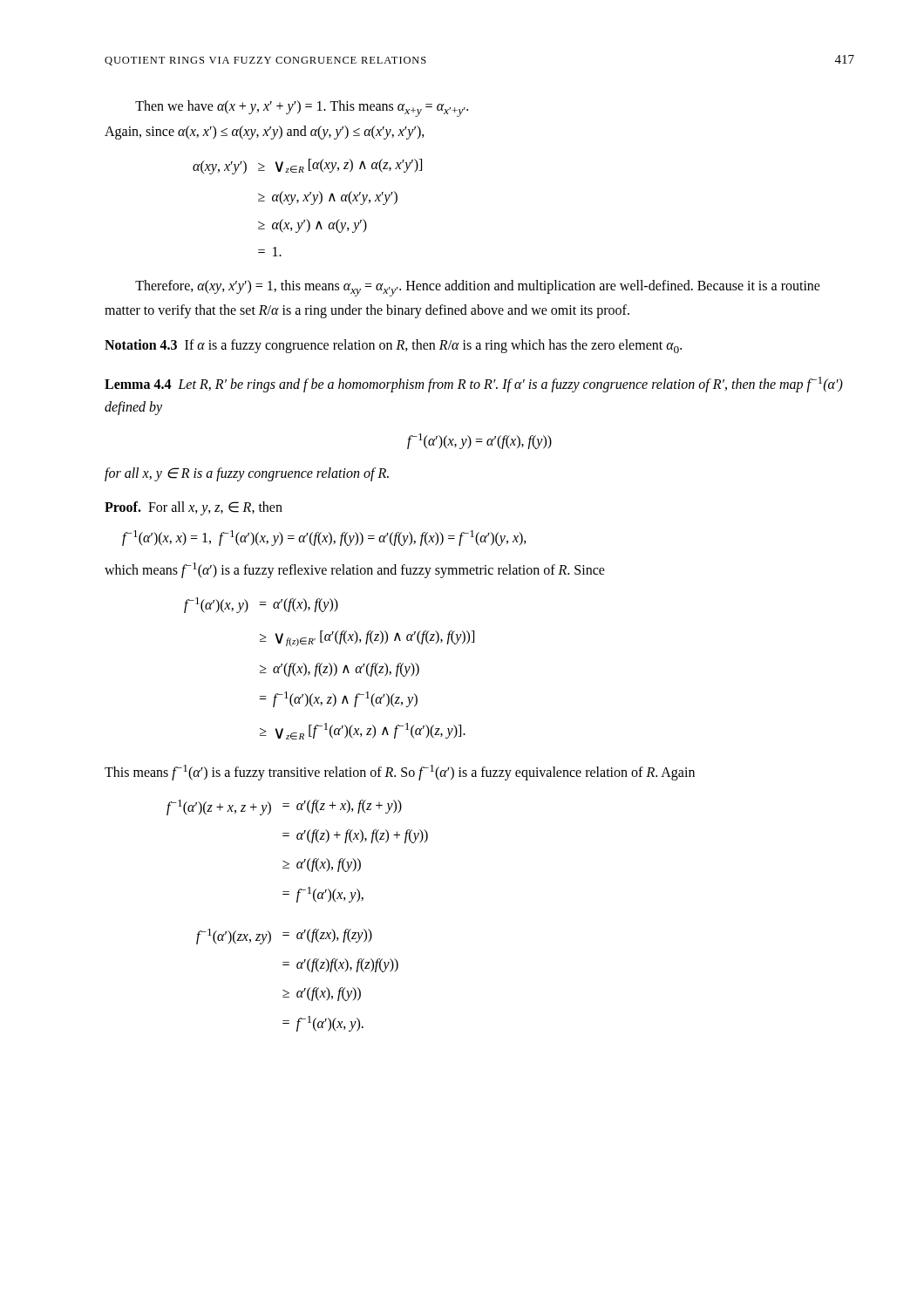Image resolution: width=924 pixels, height=1308 pixels.
Task: Point to the text block starting "f−1(α′)(x, y) = α′(f(x), f(y)) ≥ ∨f(z)∈R′ [α′(f(x),"
Action: [330, 669]
